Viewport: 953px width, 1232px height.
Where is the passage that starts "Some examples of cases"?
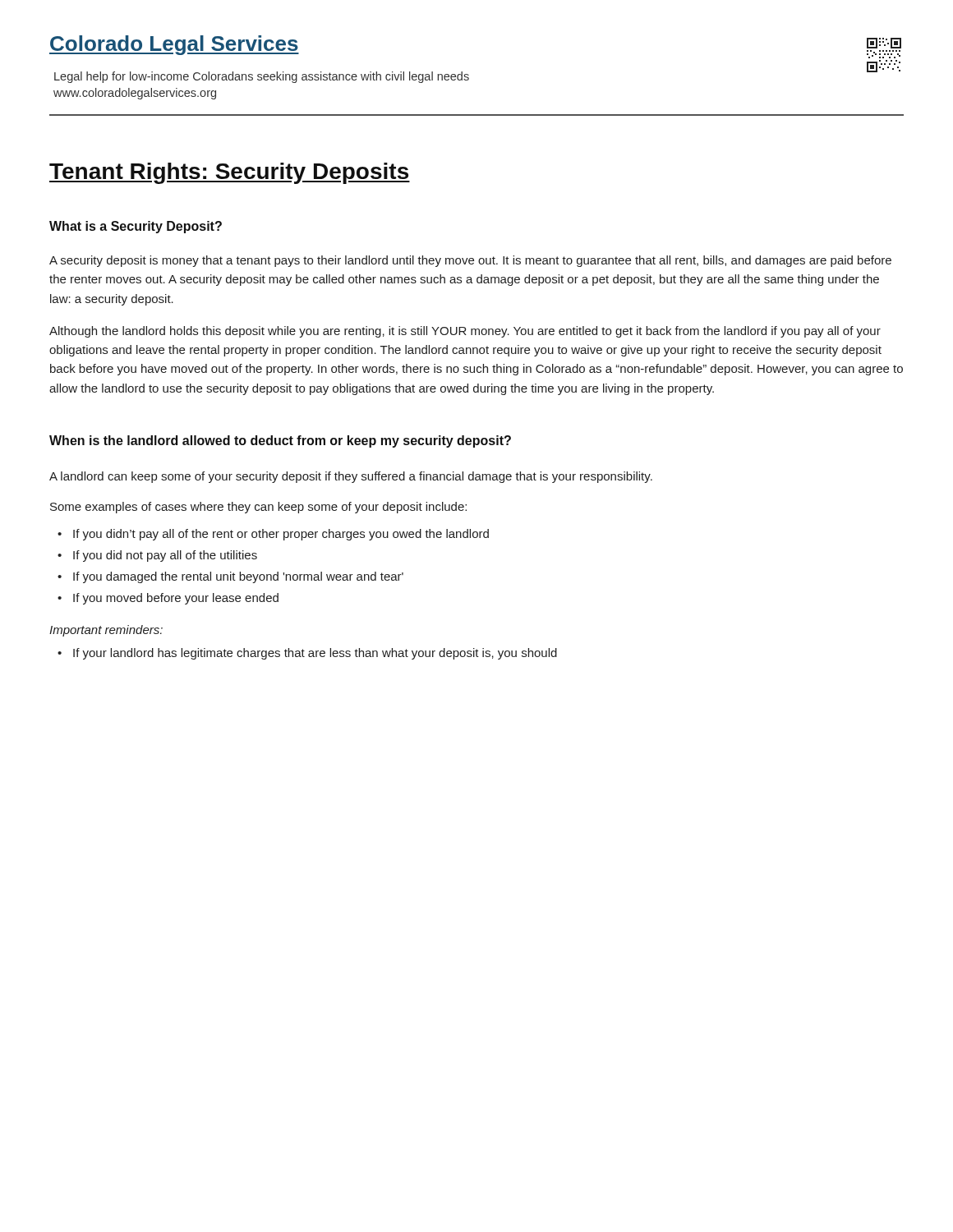(x=259, y=506)
